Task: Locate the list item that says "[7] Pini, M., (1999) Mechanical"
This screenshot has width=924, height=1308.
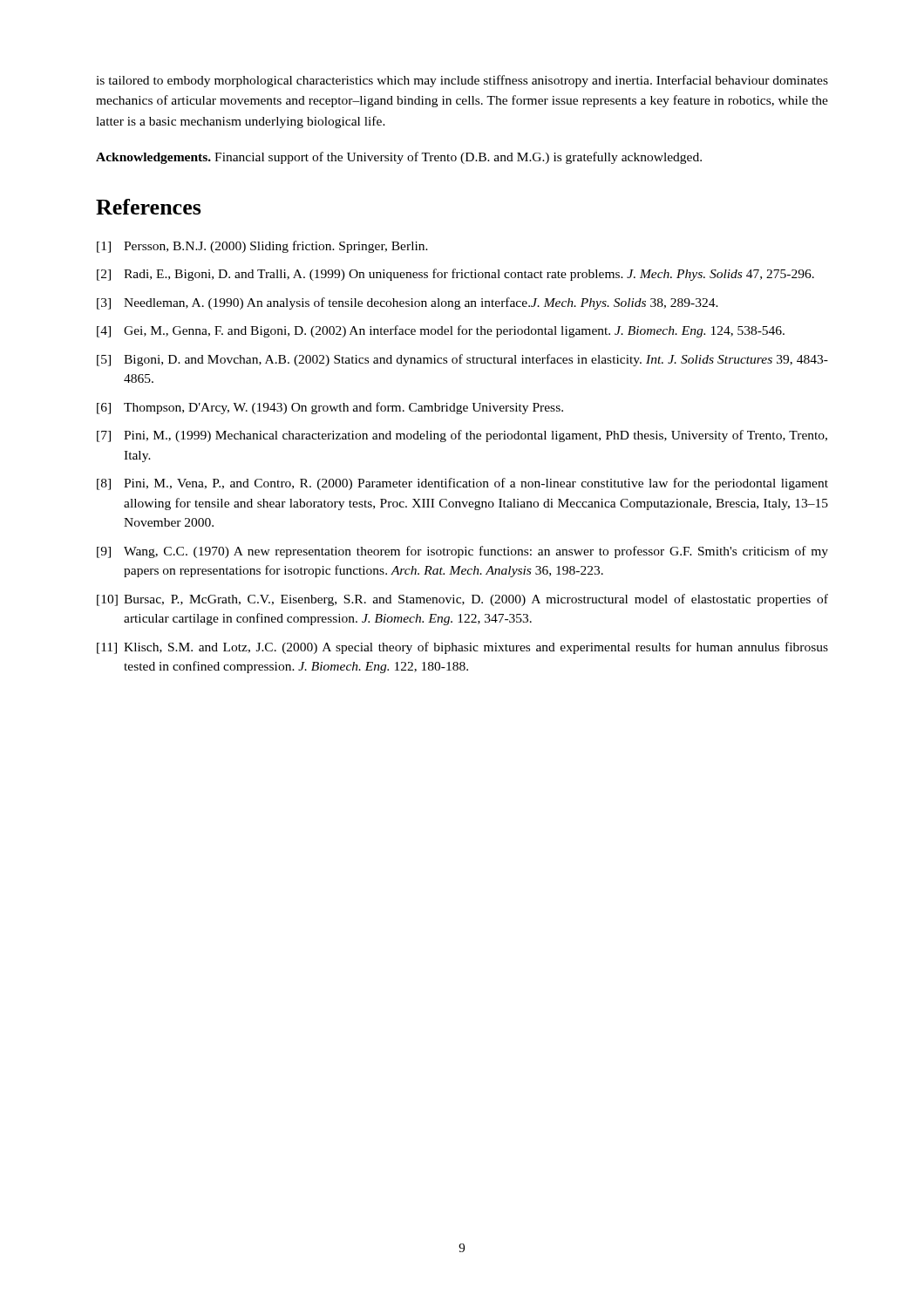Action: click(462, 445)
